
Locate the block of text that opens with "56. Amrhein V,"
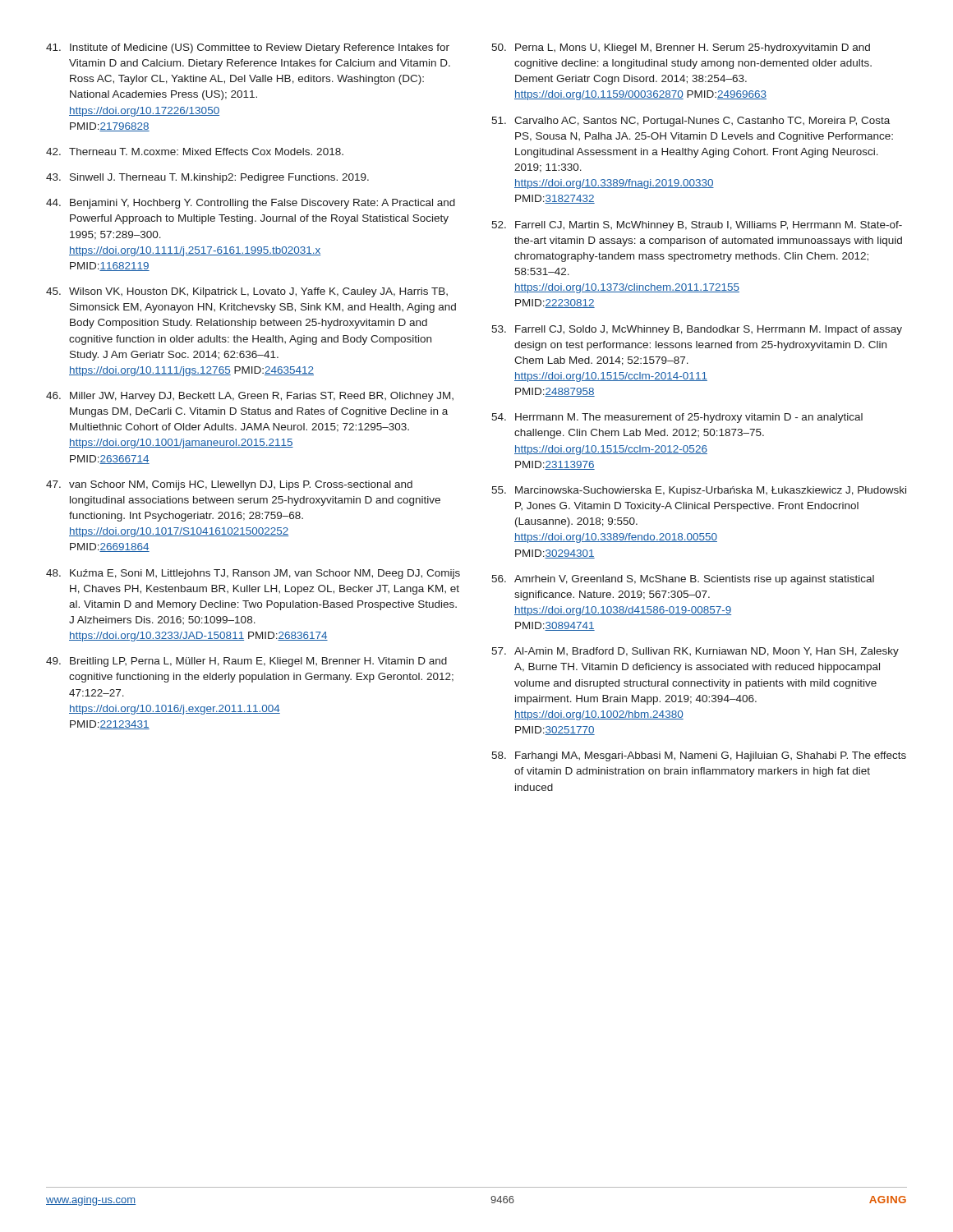pyautogui.click(x=699, y=602)
